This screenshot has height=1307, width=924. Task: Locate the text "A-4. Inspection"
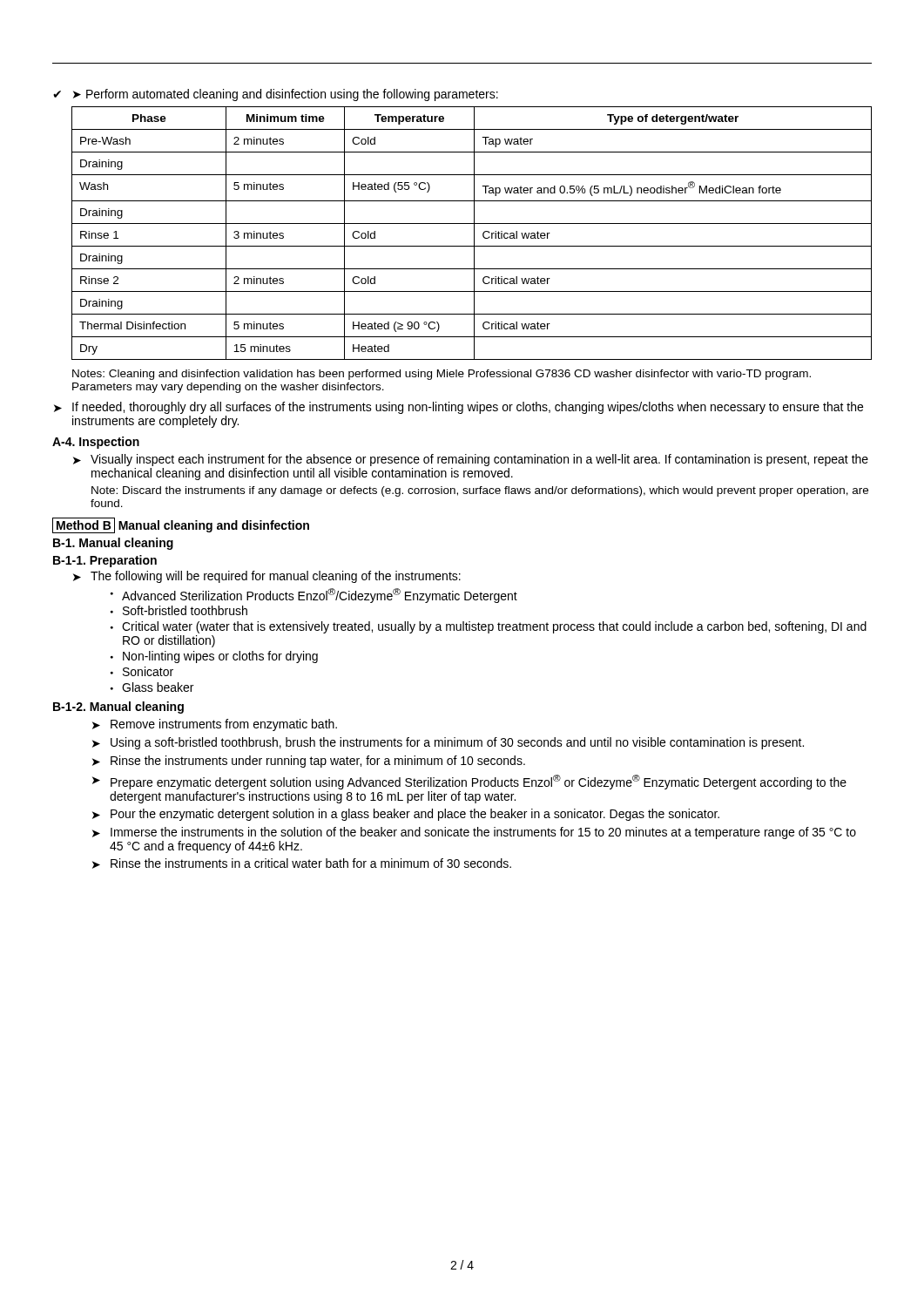pyautogui.click(x=96, y=441)
